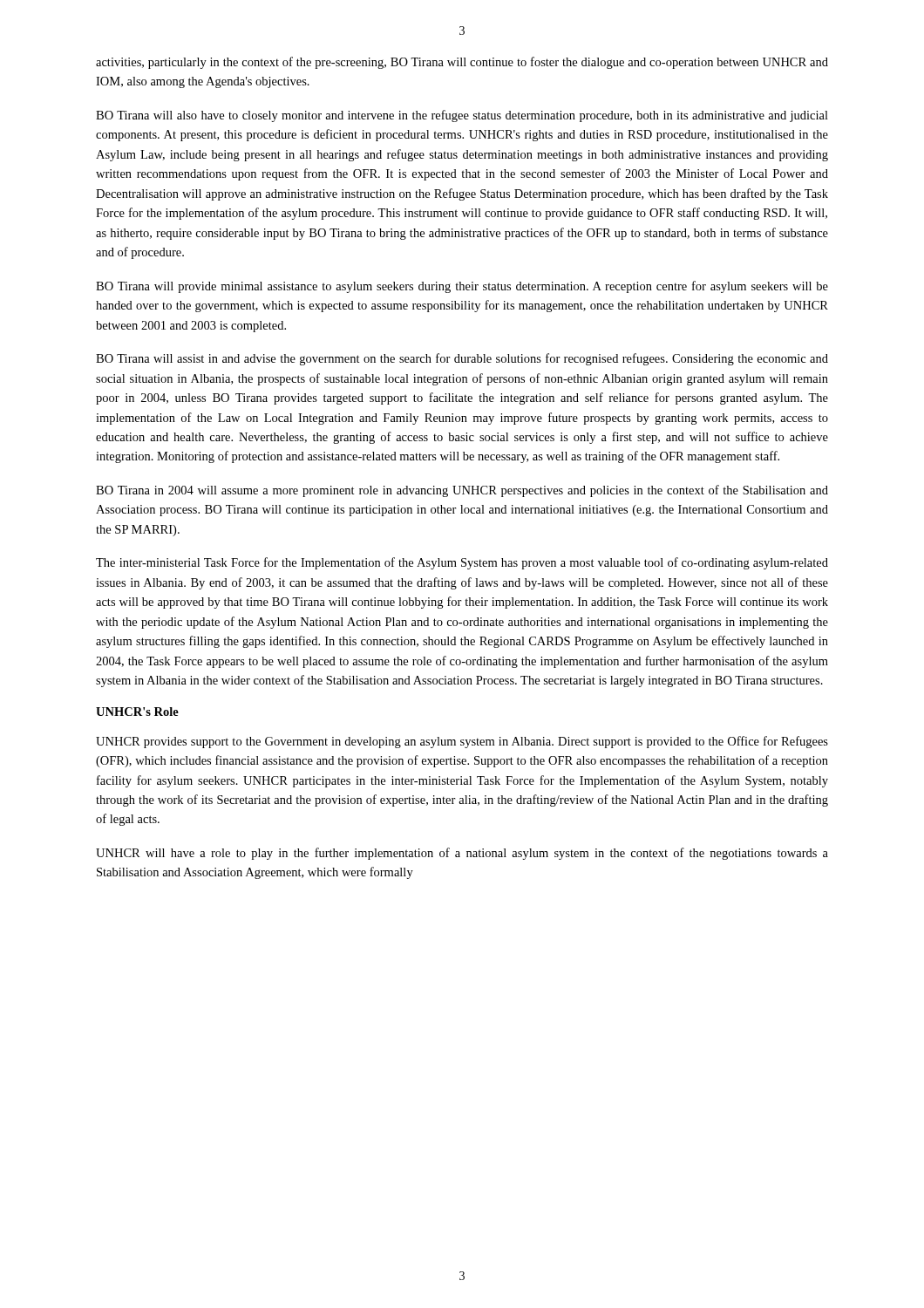The image size is (924, 1308).
Task: Navigate to the region starting "UNHCR provides support to the"
Action: (462, 780)
